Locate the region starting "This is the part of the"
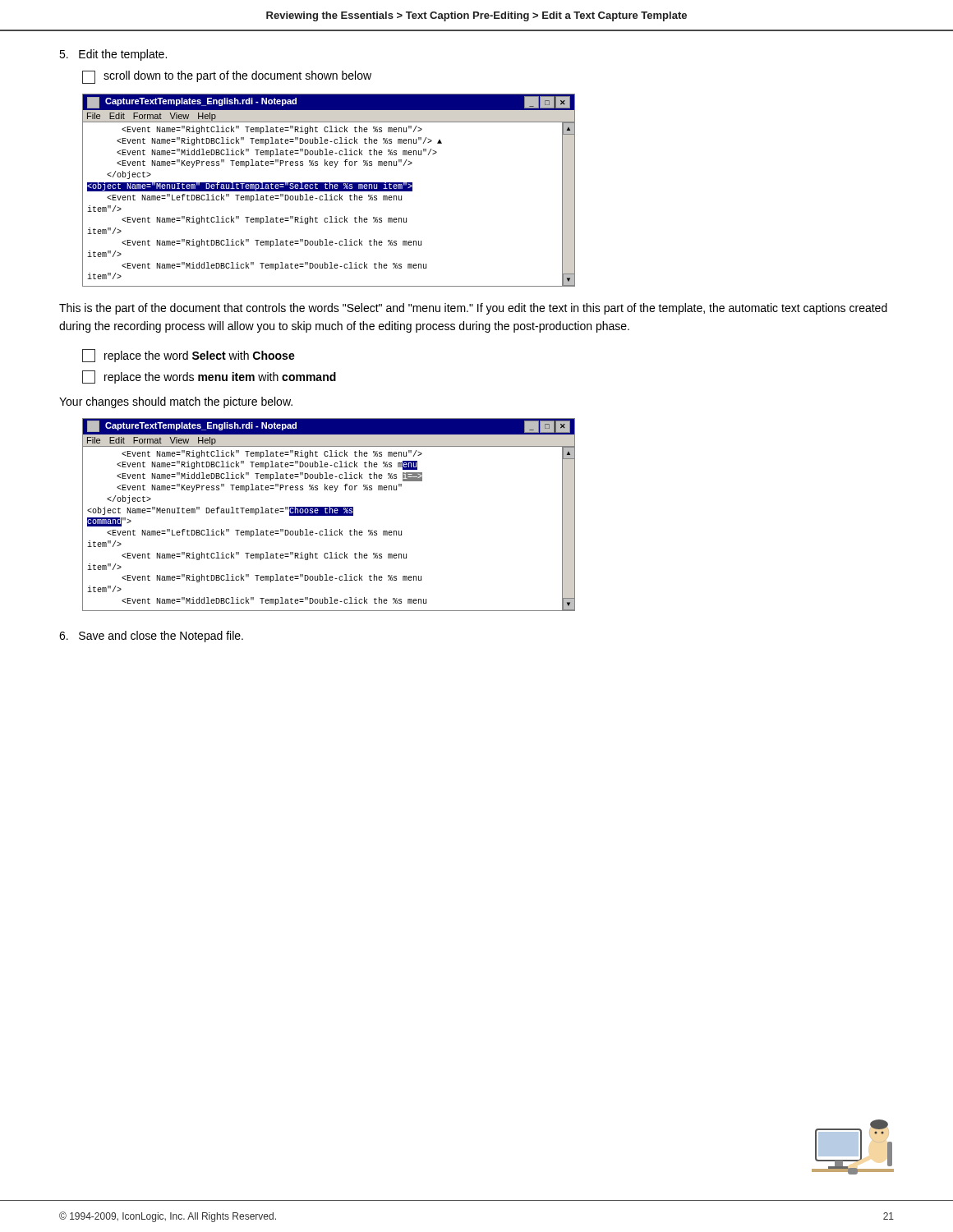953x1232 pixels. pos(473,317)
